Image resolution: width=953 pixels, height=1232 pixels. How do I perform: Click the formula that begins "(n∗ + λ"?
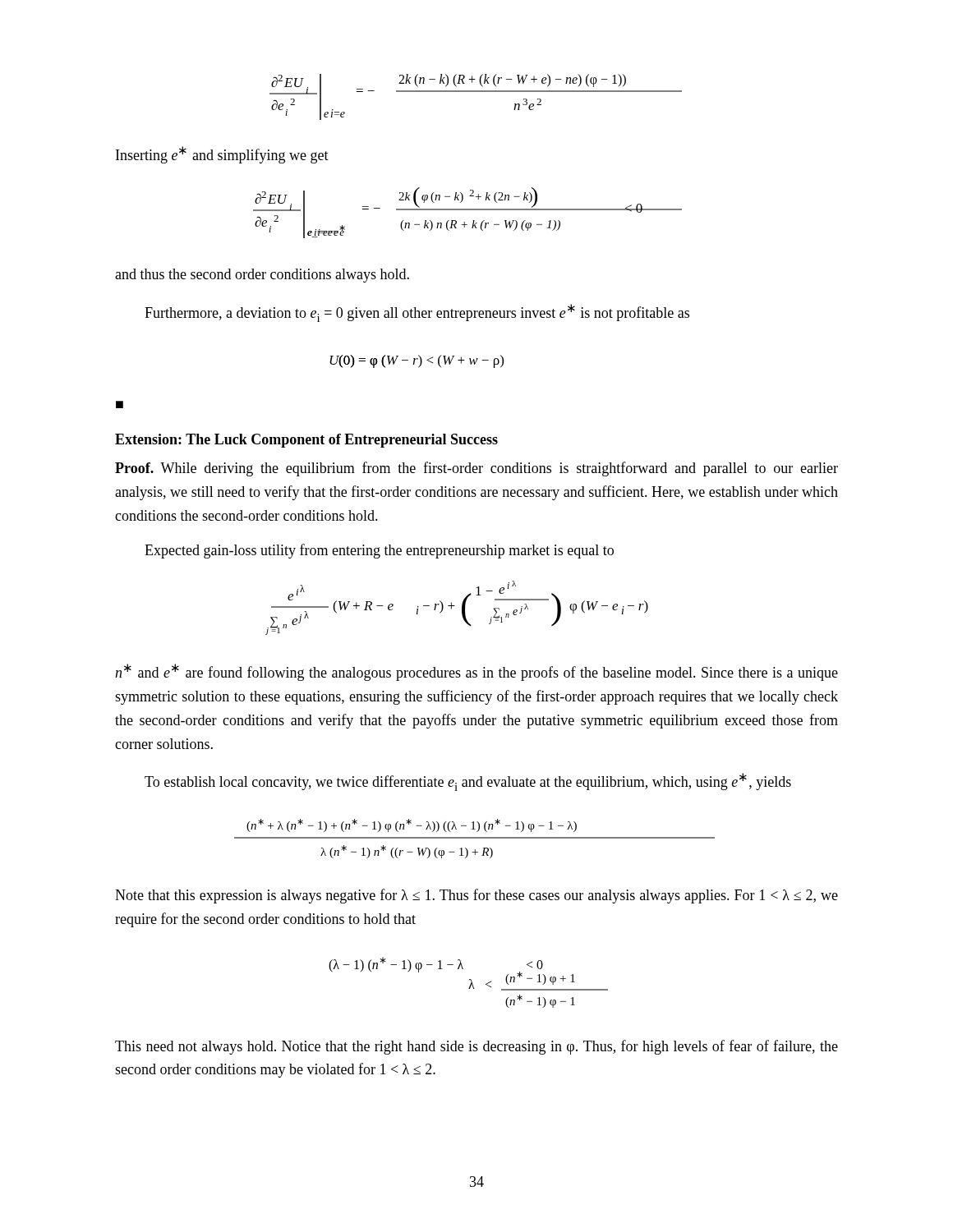coord(476,840)
